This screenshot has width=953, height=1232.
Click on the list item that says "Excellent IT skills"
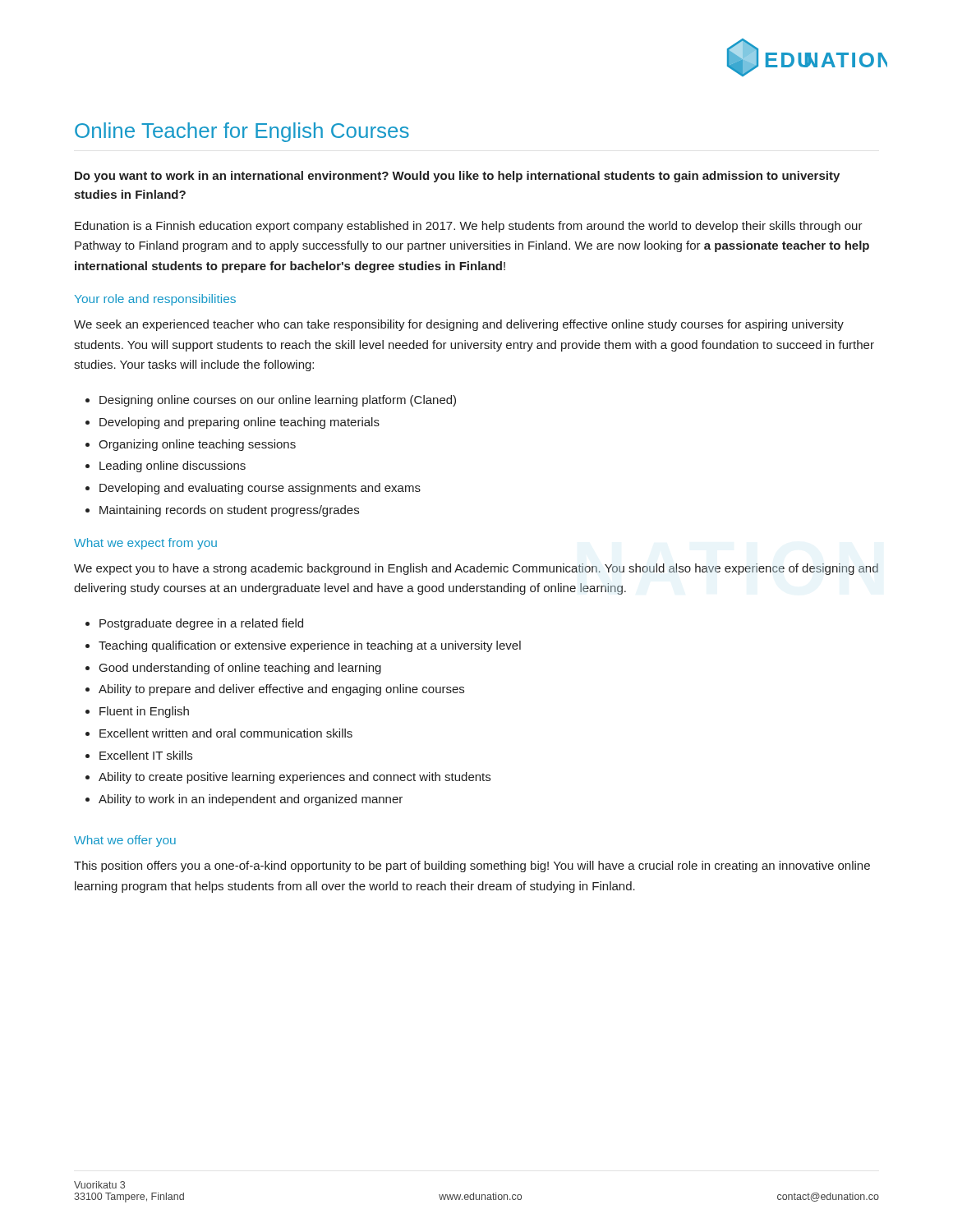(x=146, y=755)
